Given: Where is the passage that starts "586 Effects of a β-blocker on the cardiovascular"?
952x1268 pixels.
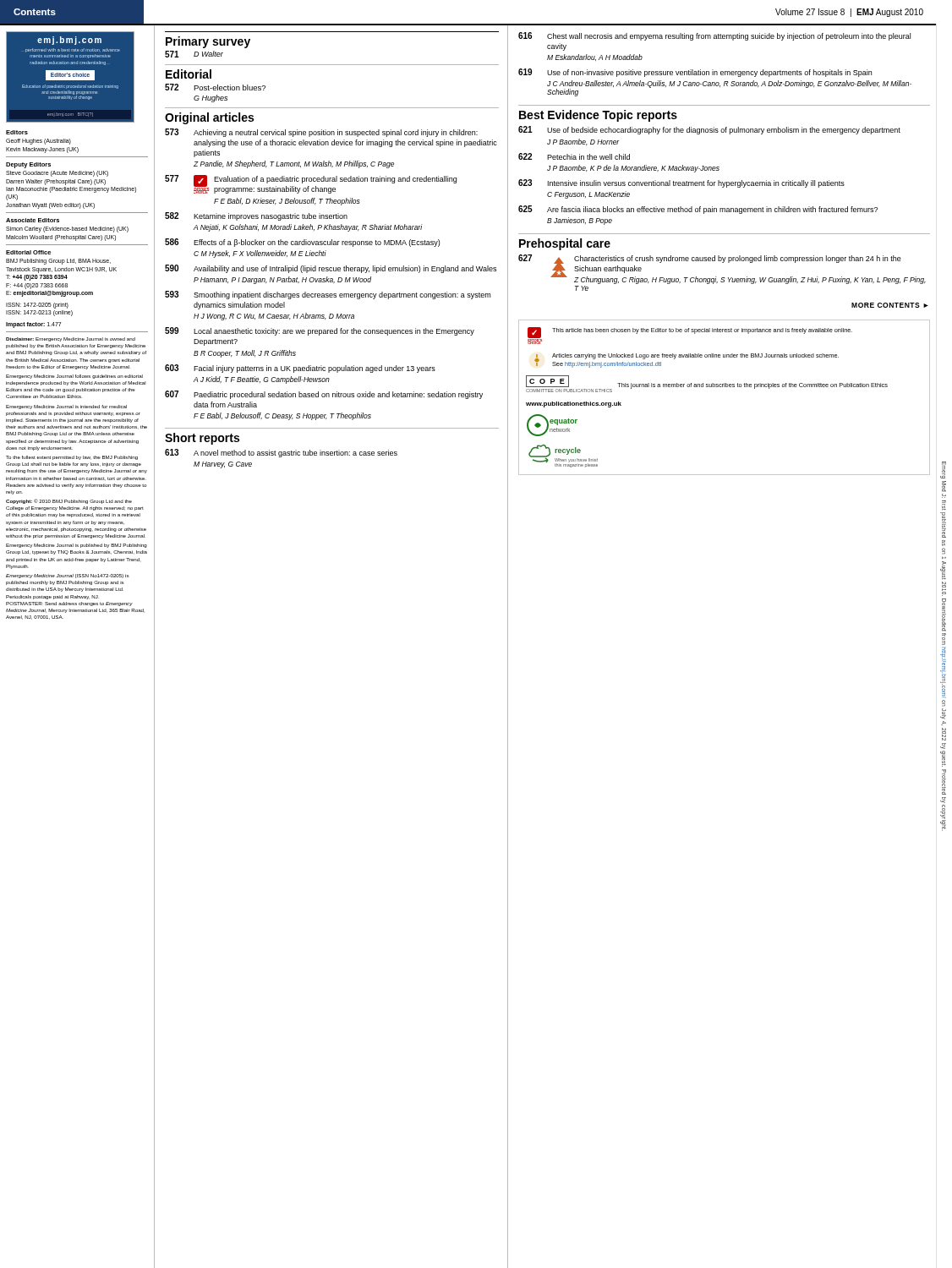Looking at the screenshot, I should click(303, 247).
